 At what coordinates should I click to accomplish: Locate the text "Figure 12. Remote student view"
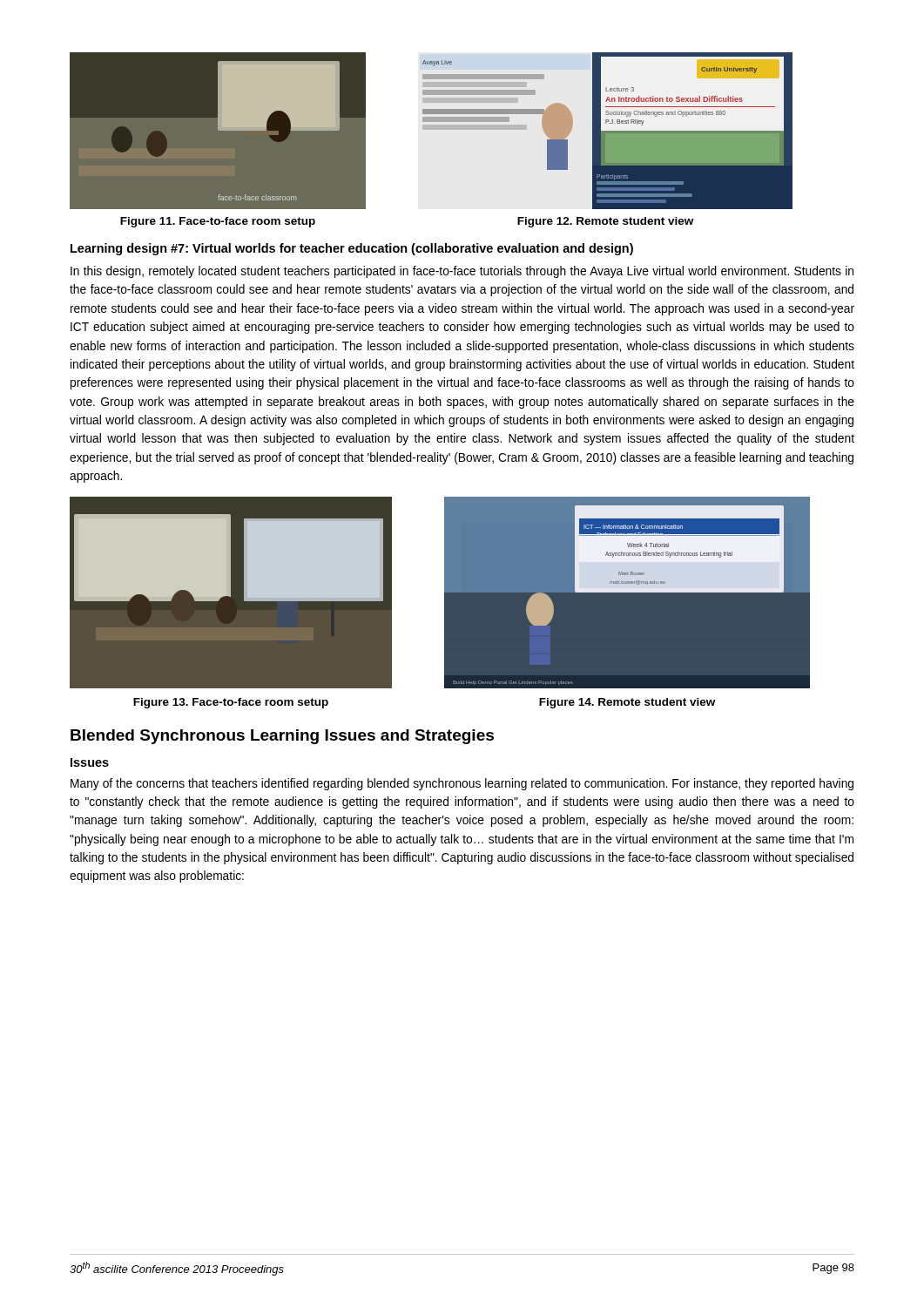tap(605, 221)
